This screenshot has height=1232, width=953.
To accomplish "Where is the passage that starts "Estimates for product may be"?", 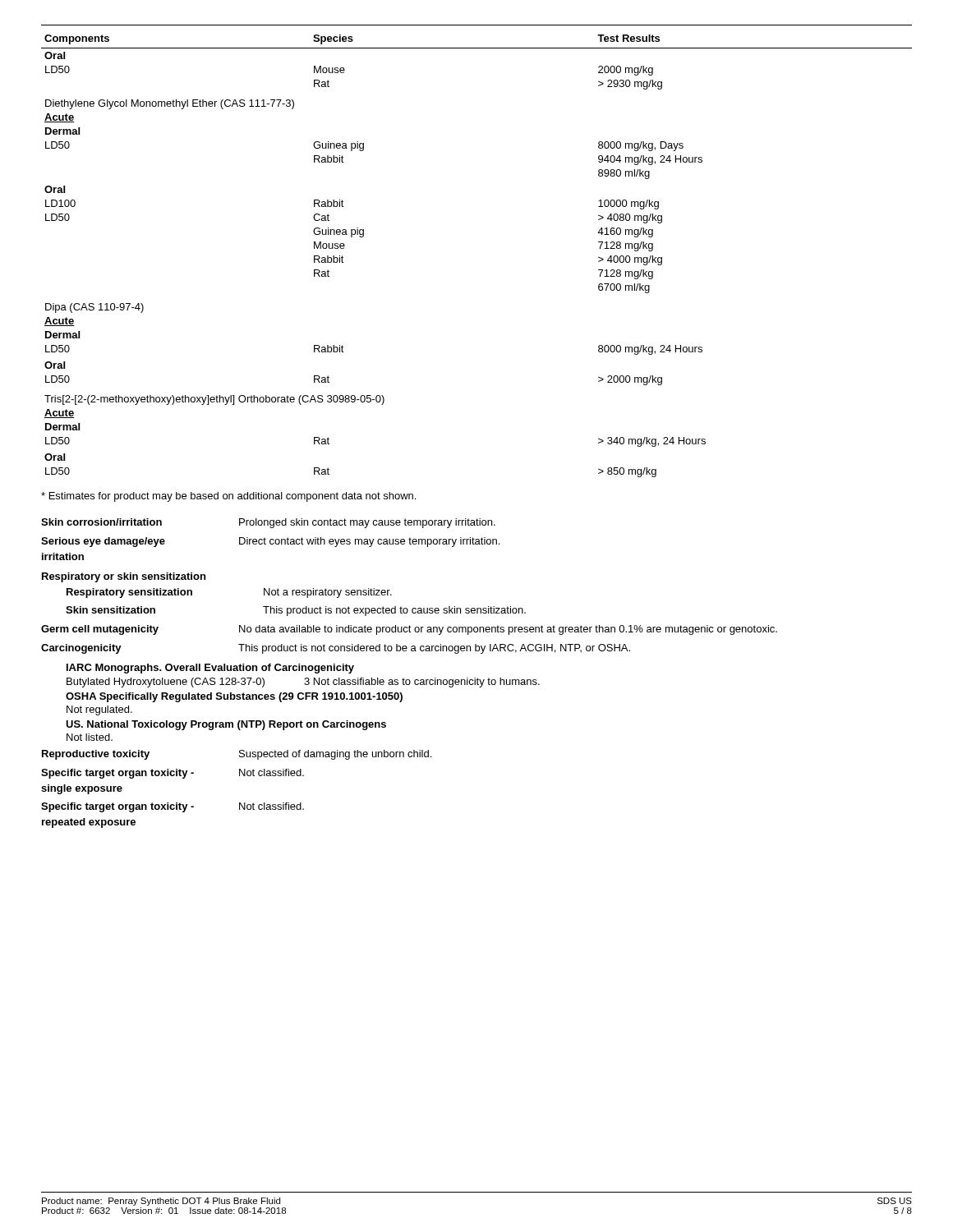I will (x=229, y=496).
